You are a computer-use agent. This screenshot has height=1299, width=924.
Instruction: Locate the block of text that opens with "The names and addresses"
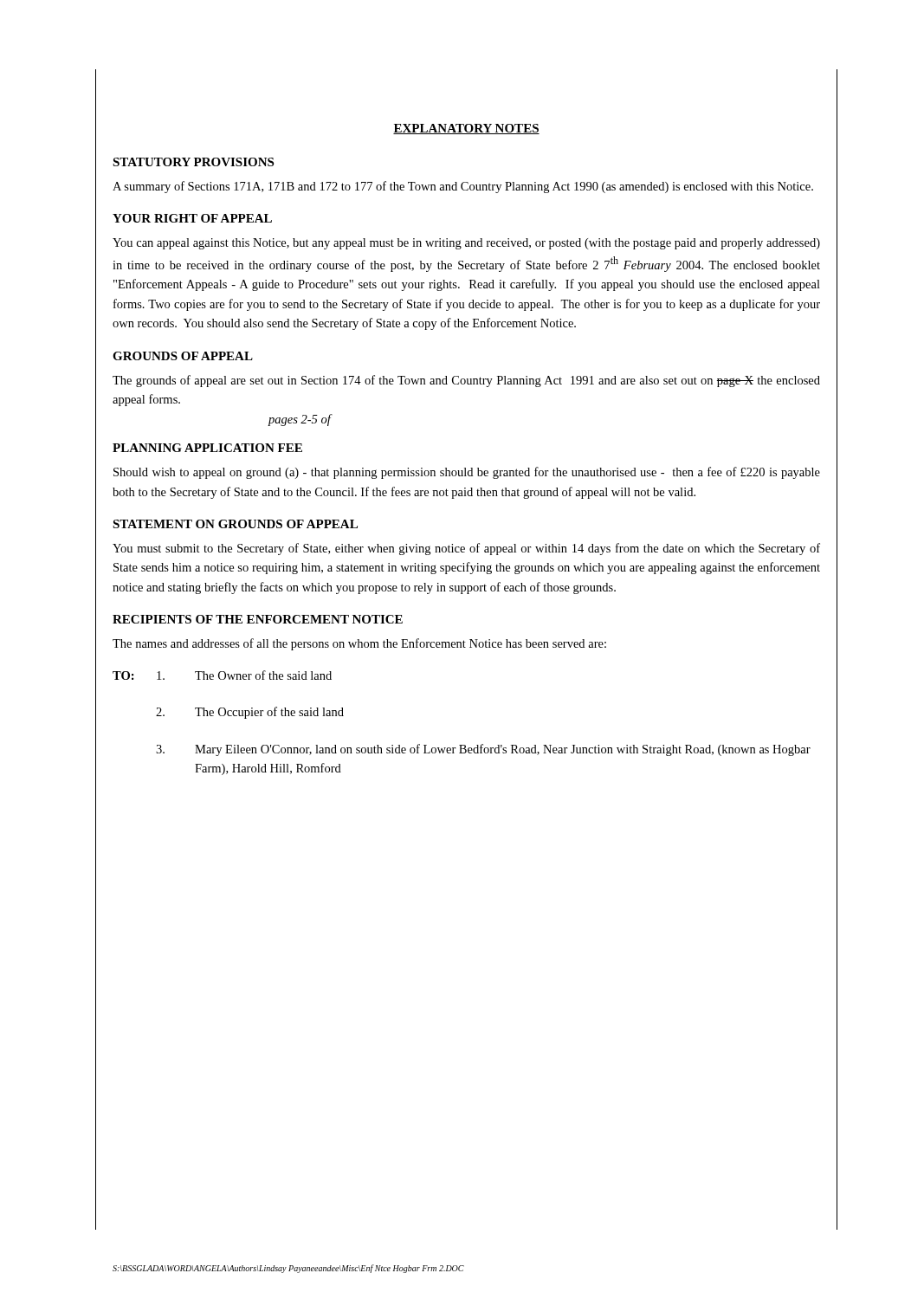point(360,644)
